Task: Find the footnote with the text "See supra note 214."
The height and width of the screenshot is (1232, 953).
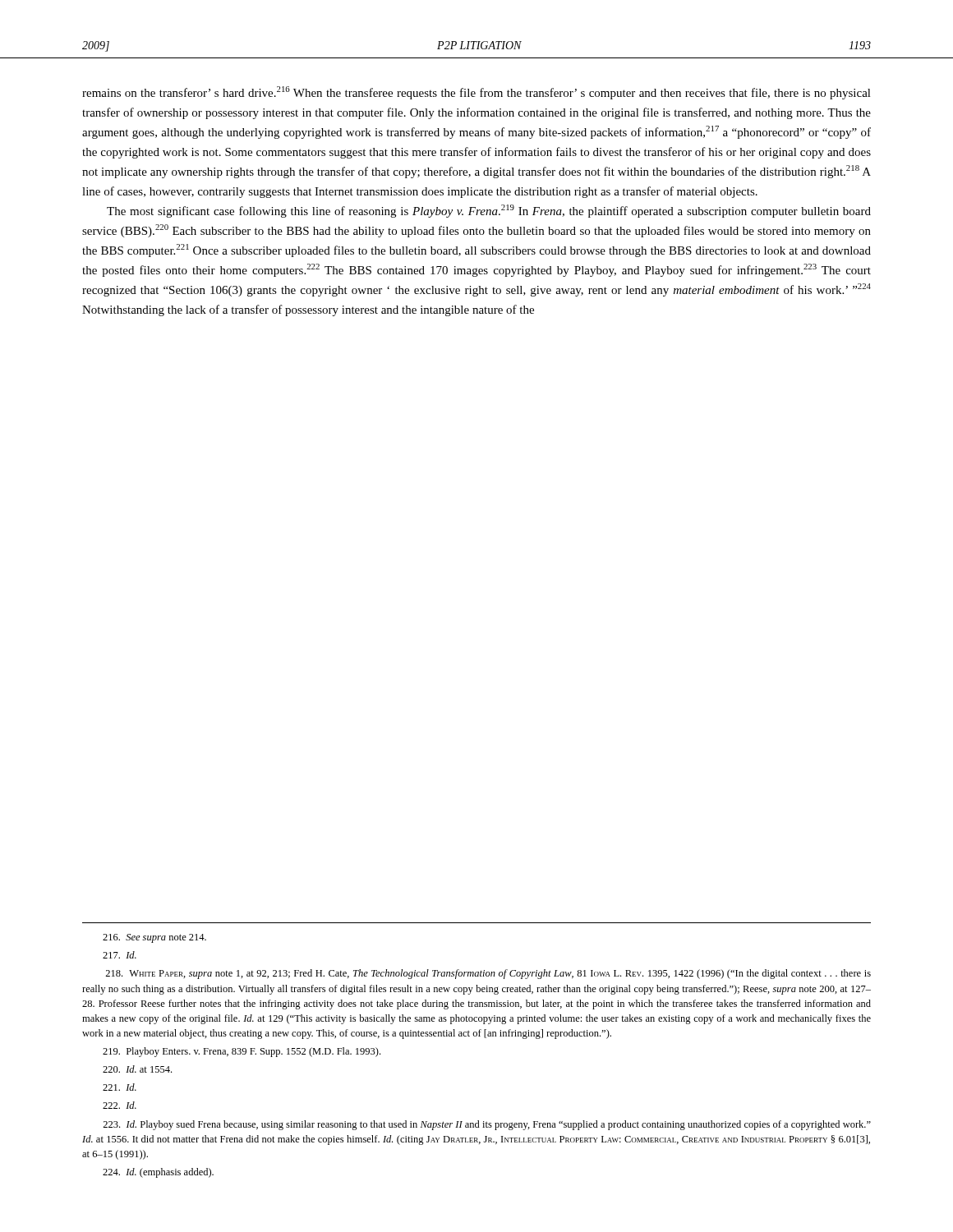Action: point(144,937)
